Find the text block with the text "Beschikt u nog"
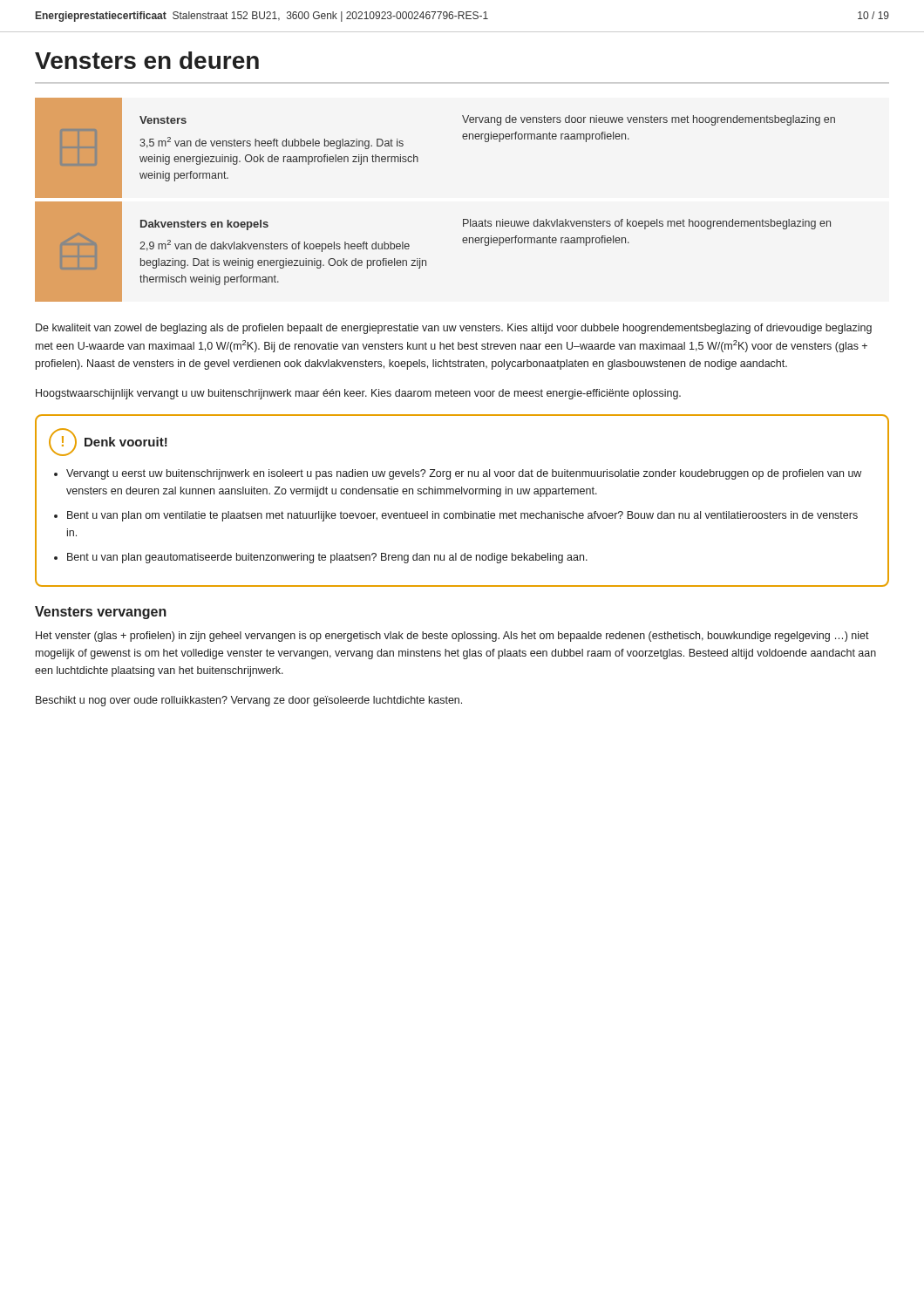924x1308 pixels. [x=249, y=700]
